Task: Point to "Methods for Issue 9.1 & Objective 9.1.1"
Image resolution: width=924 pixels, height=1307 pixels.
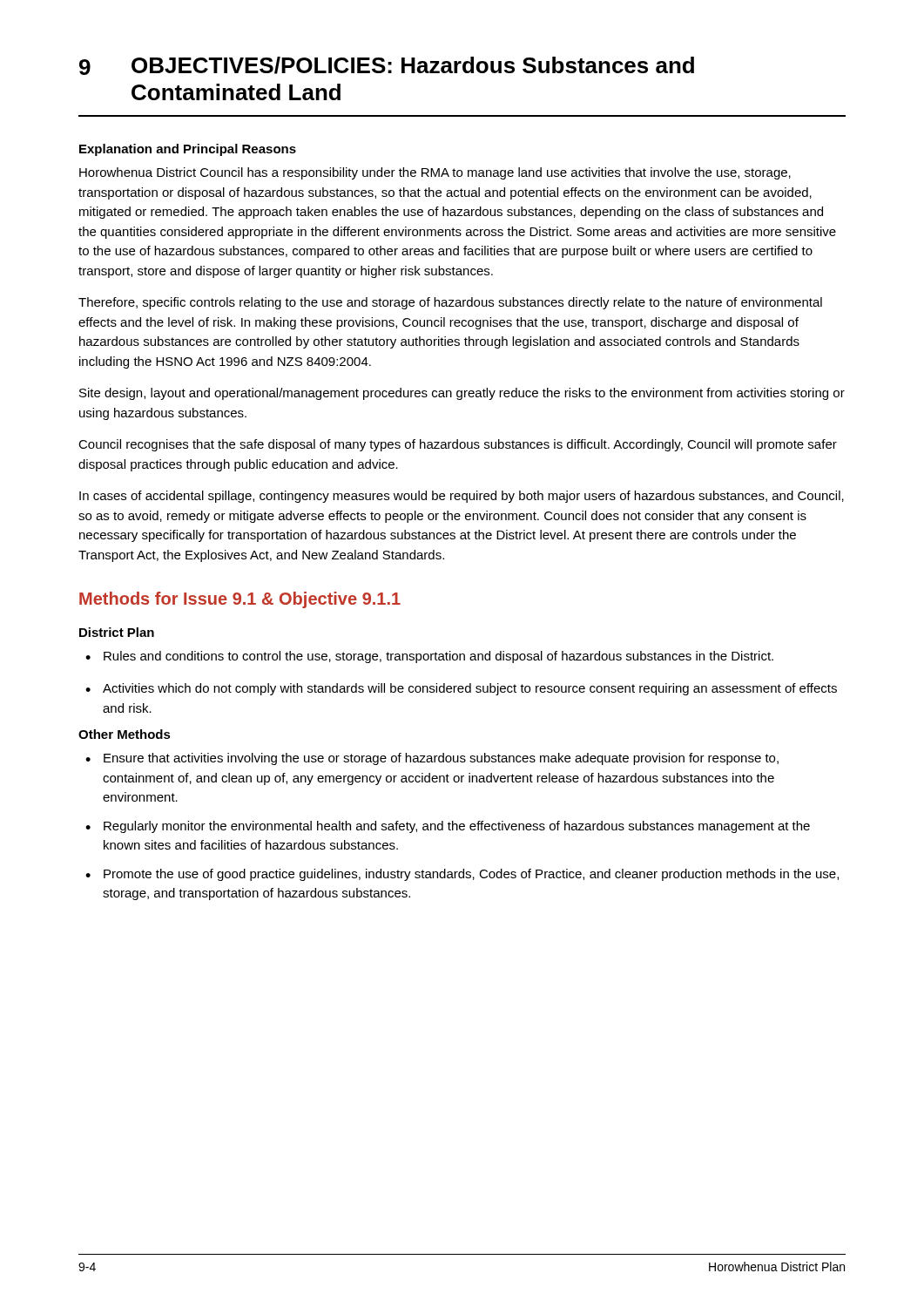Action: 240,599
